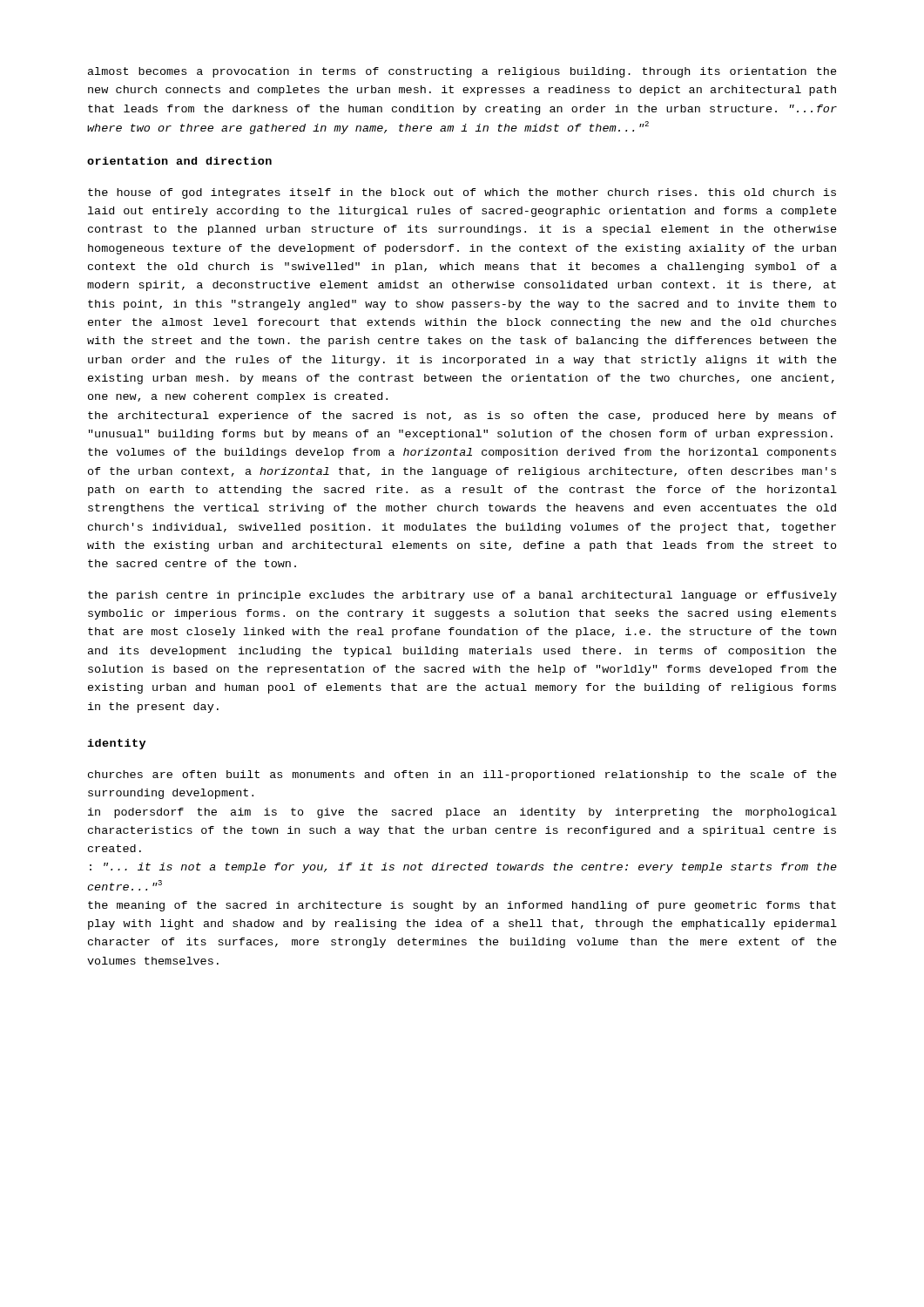Image resolution: width=924 pixels, height=1307 pixels.
Task: Select the text block that says "the volumes of the buildings develop from"
Action: point(462,509)
